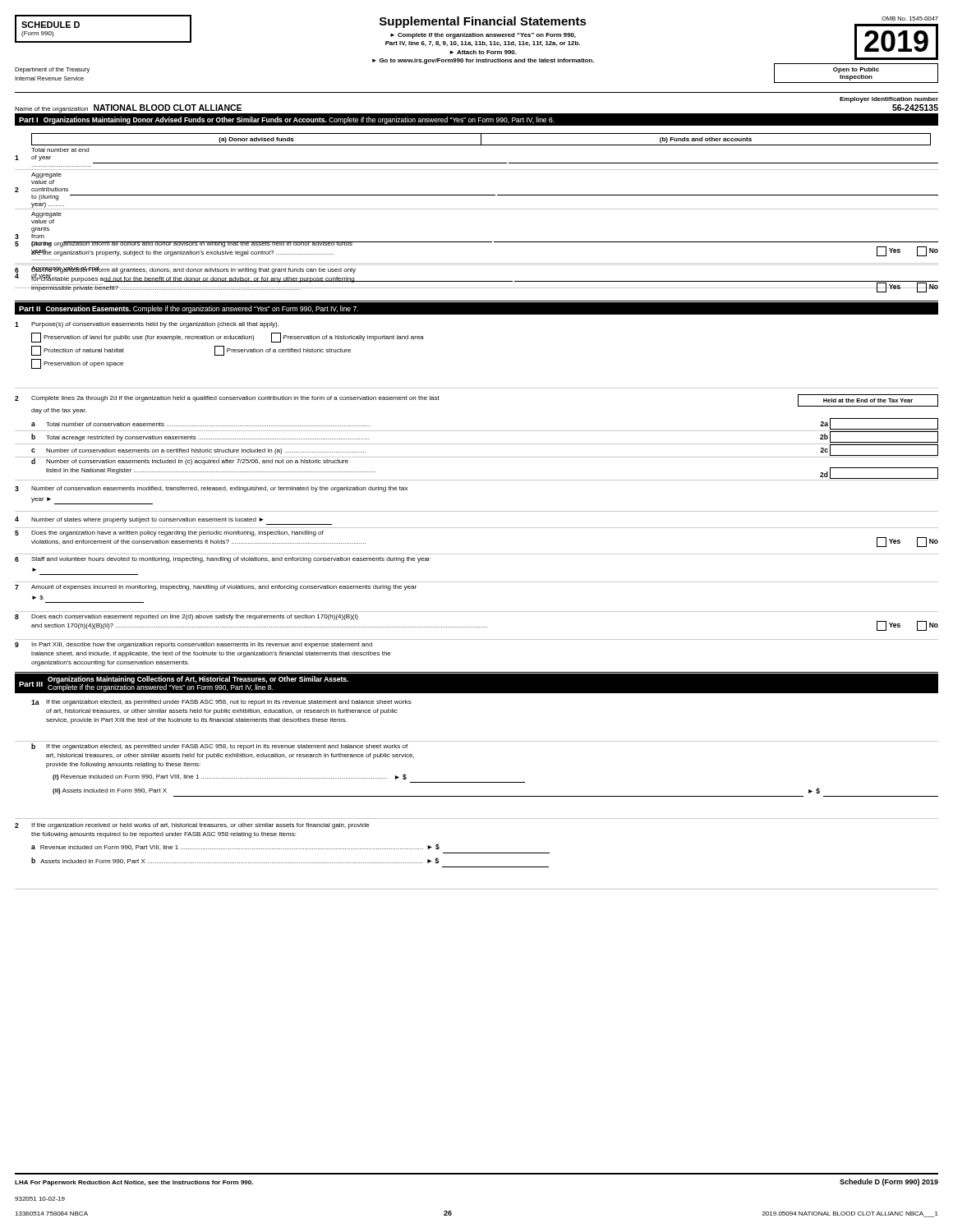This screenshot has width=953, height=1232.
Task: Point to the text block starting "2 Complete lines"
Action: click(104, 400)
